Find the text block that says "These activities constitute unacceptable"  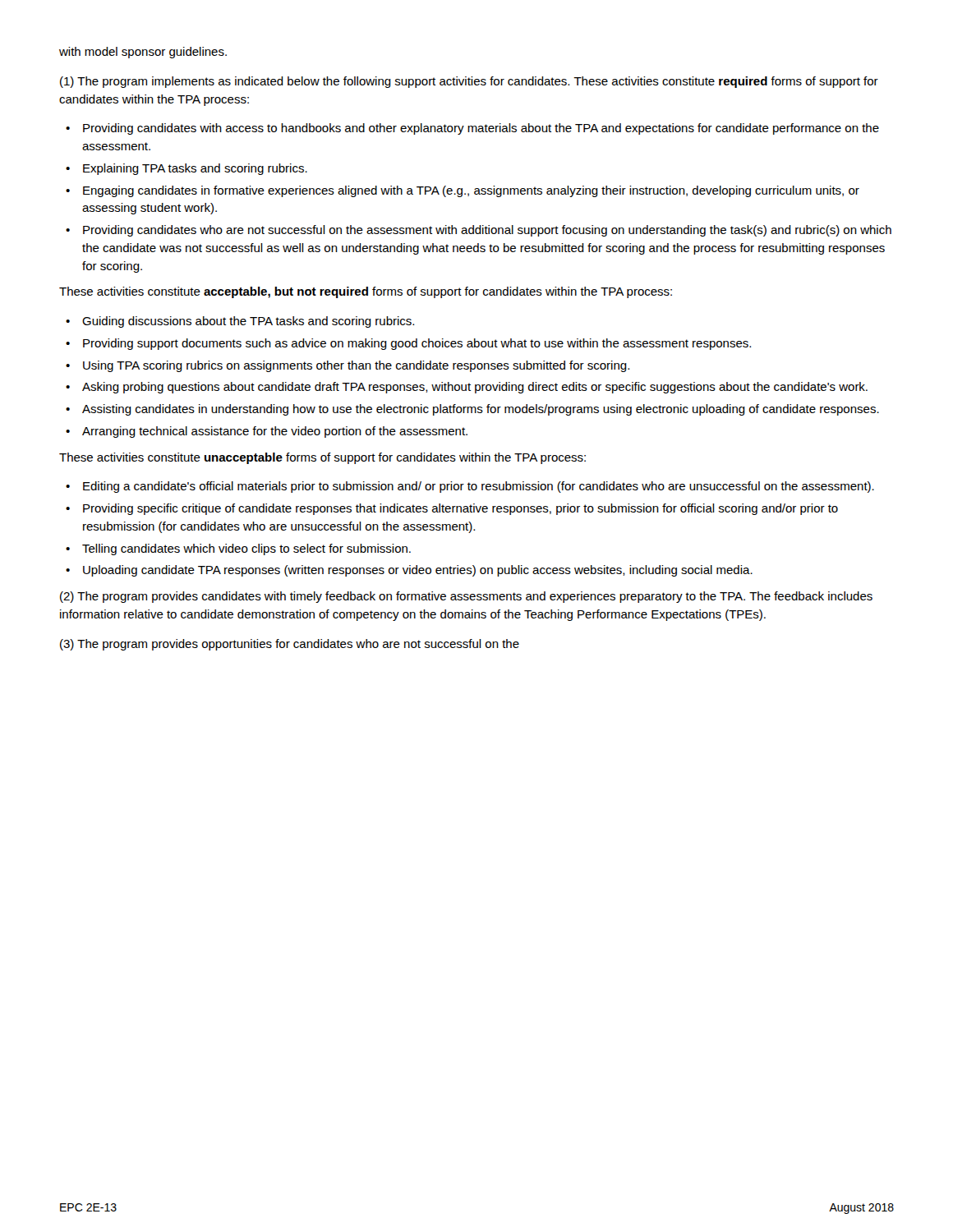coord(323,457)
